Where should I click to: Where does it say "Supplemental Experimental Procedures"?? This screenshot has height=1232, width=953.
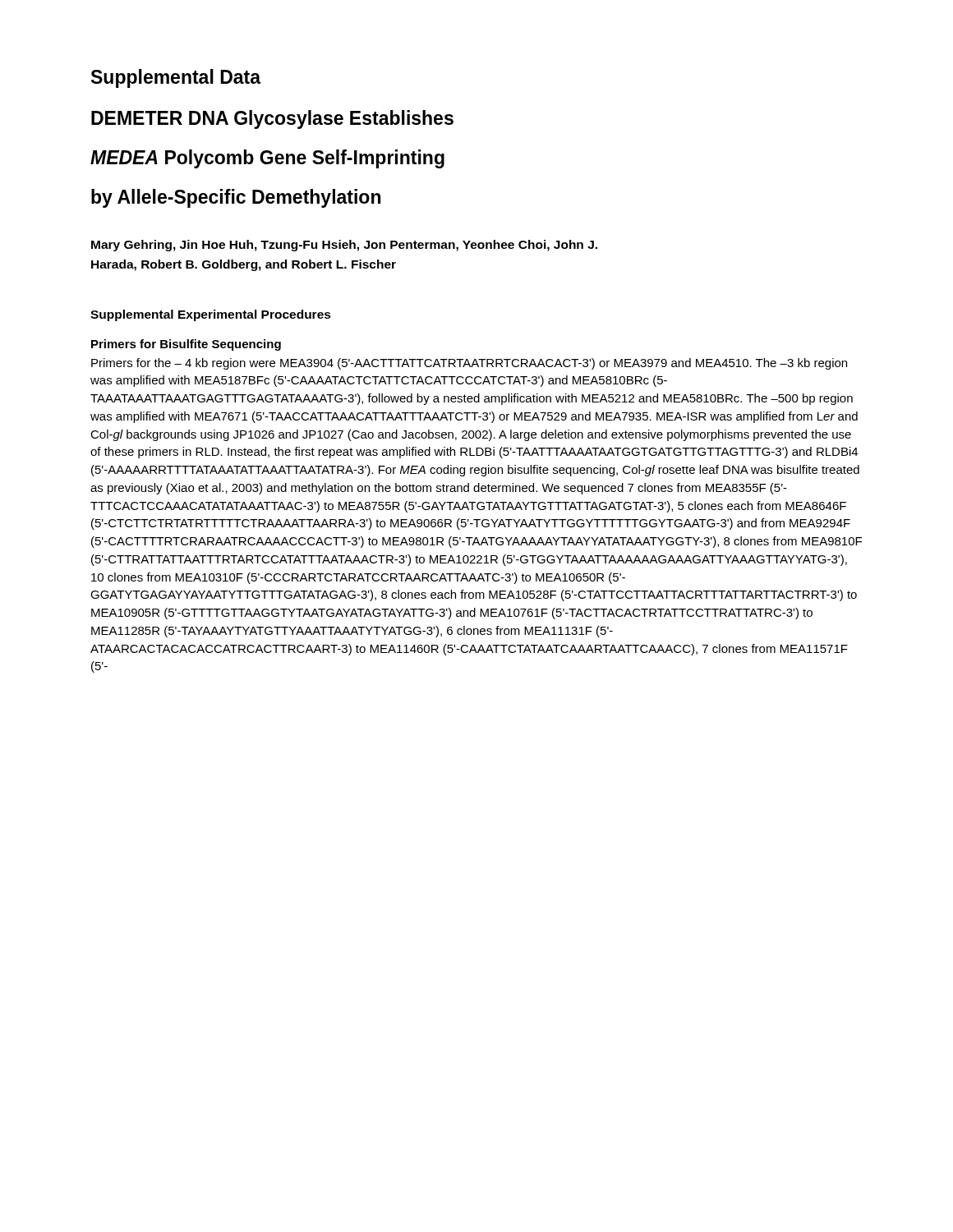pos(211,314)
